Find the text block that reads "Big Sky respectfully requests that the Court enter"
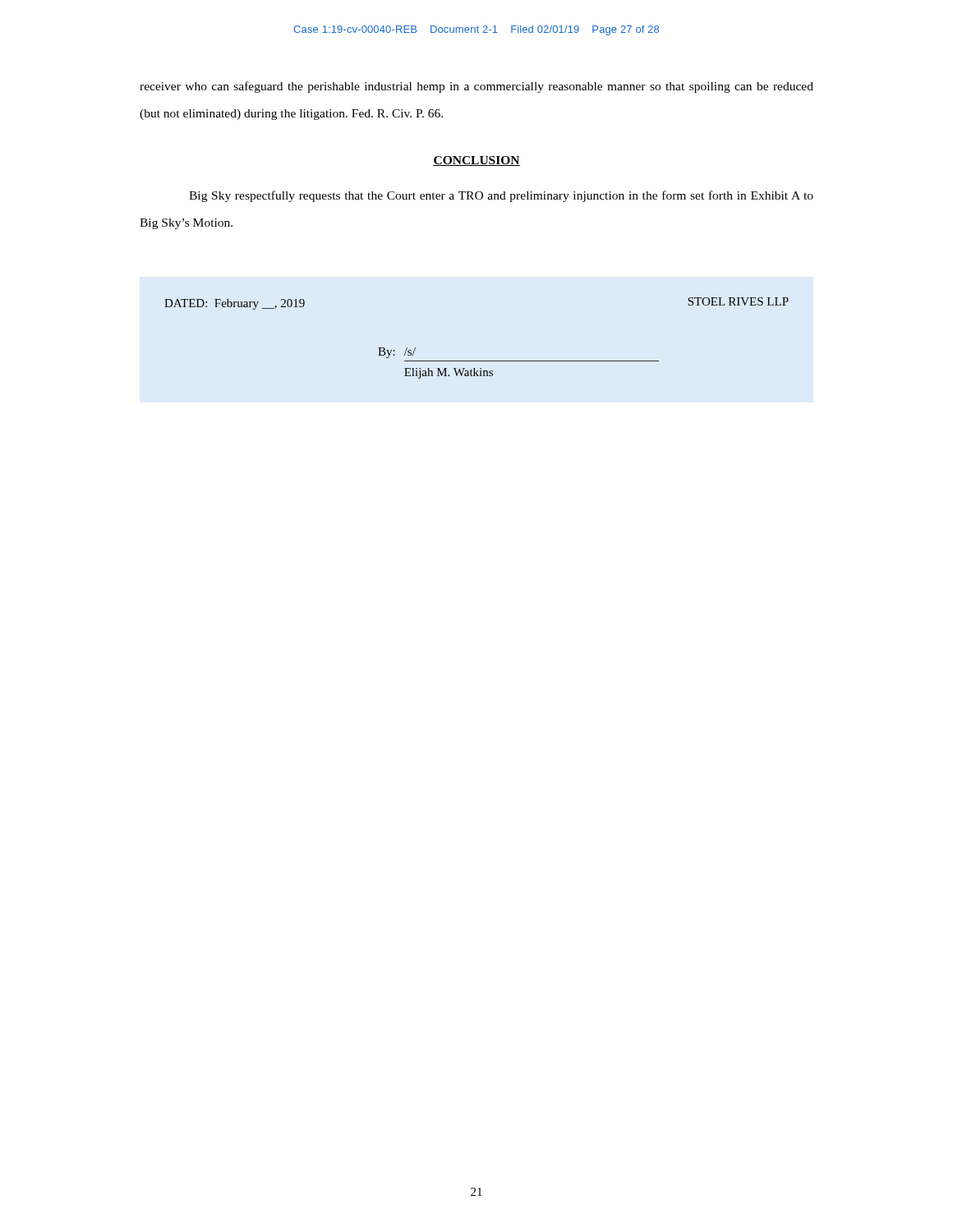The height and width of the screenshot is (1232, 953). pos(476,209)
